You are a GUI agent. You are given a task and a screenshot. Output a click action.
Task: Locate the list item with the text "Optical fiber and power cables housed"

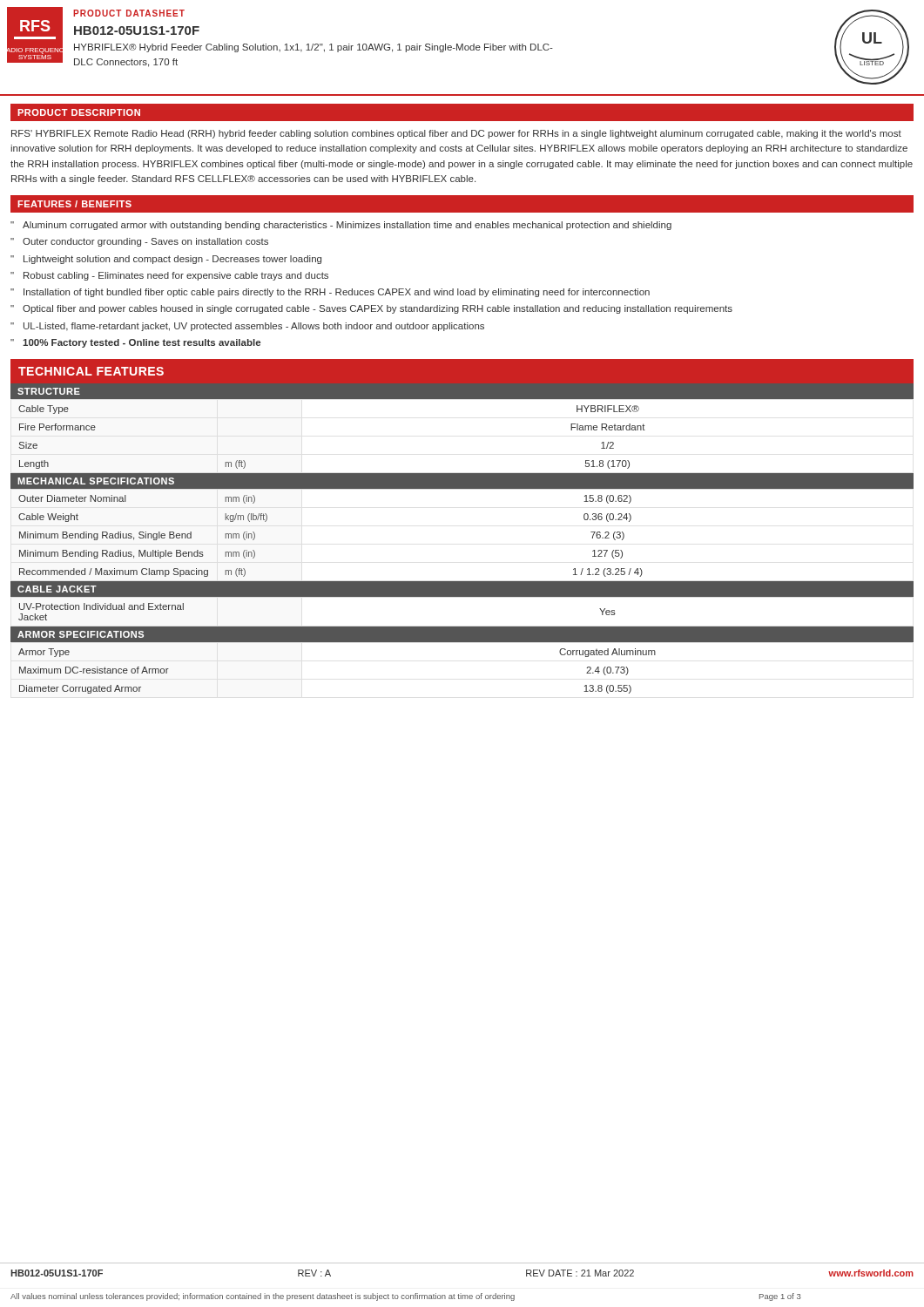(x=378, y=309)
